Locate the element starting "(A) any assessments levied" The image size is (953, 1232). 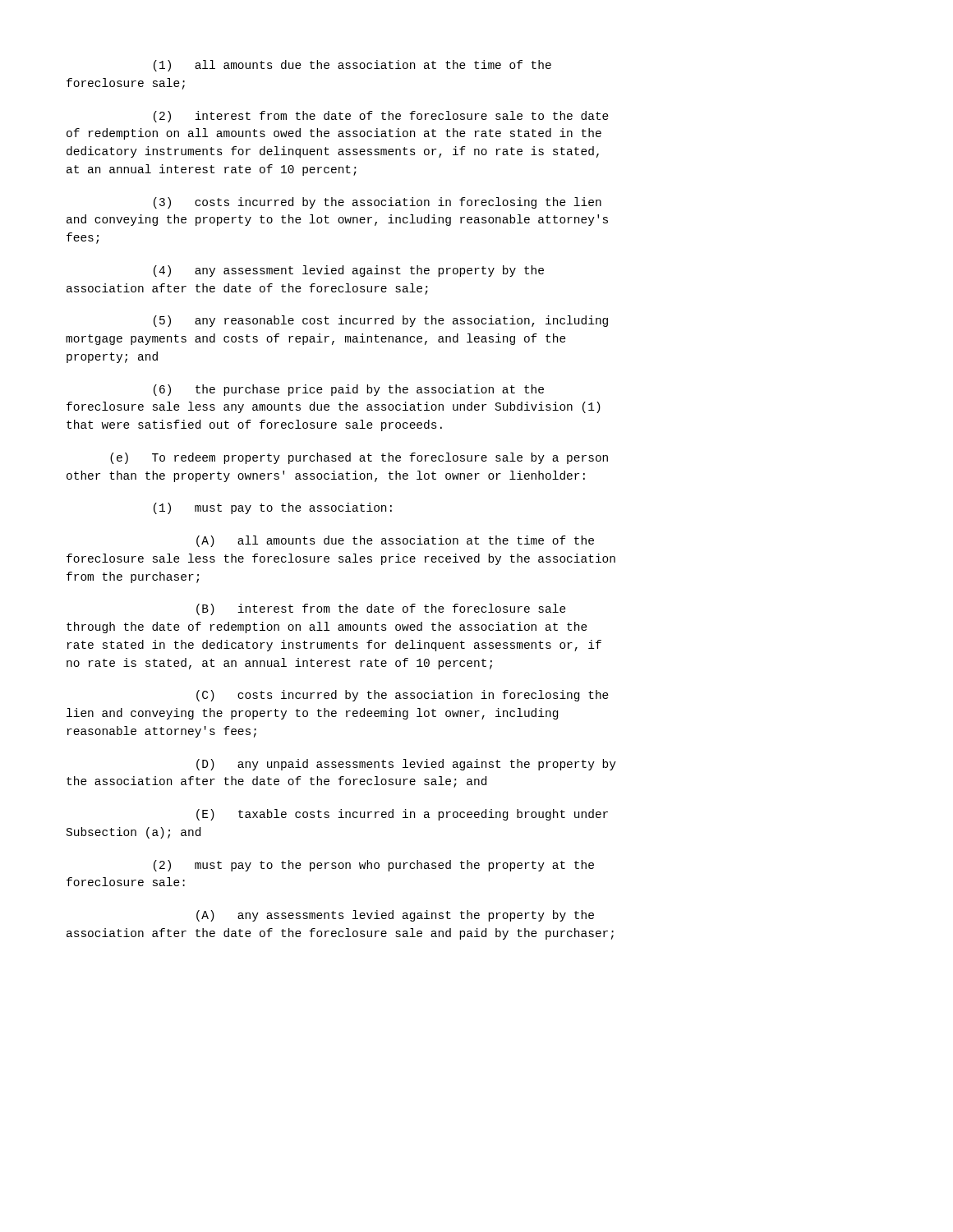pyautogui.click(x=341, y=925)
